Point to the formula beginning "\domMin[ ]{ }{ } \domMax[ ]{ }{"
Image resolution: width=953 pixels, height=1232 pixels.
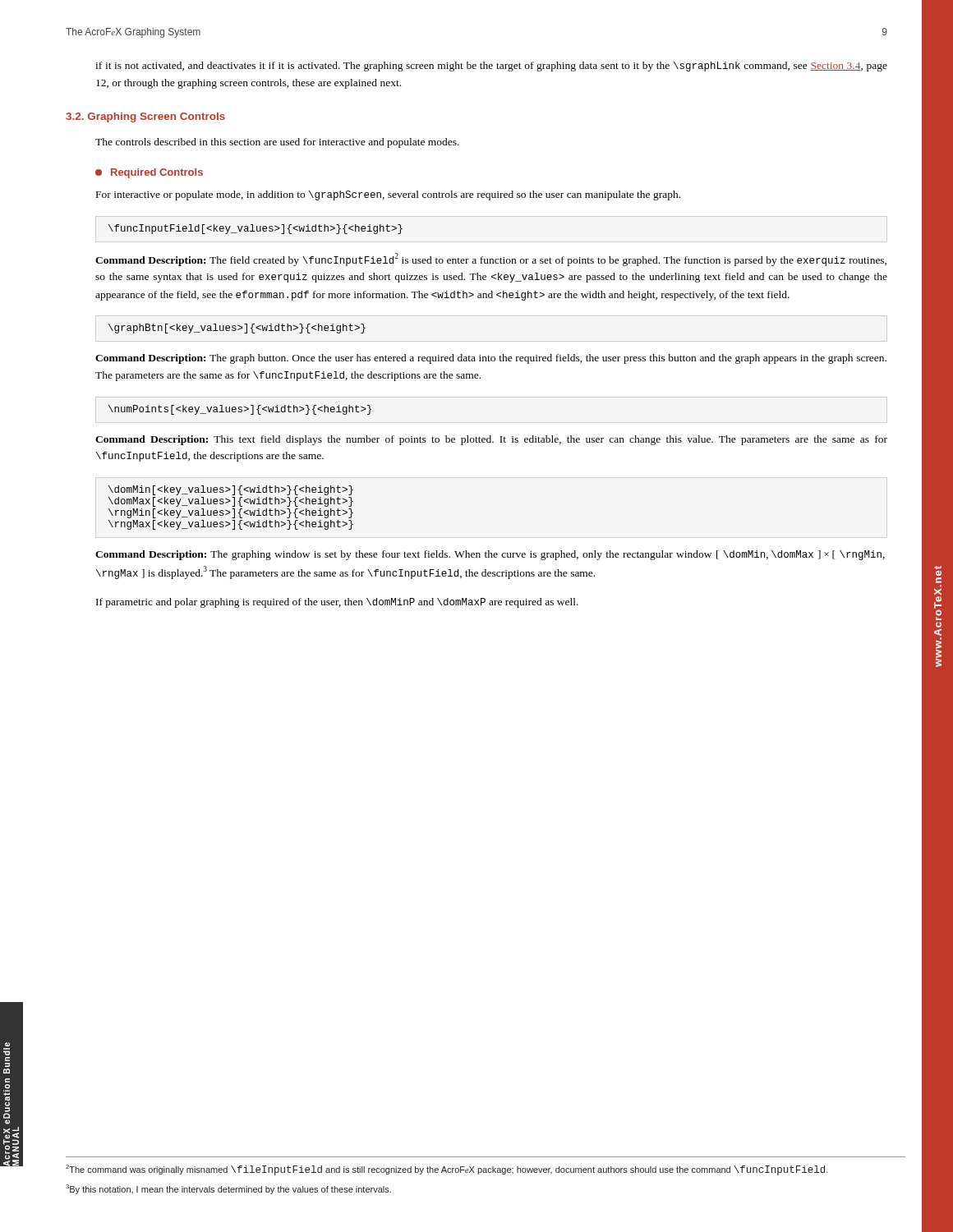point(231,490)
